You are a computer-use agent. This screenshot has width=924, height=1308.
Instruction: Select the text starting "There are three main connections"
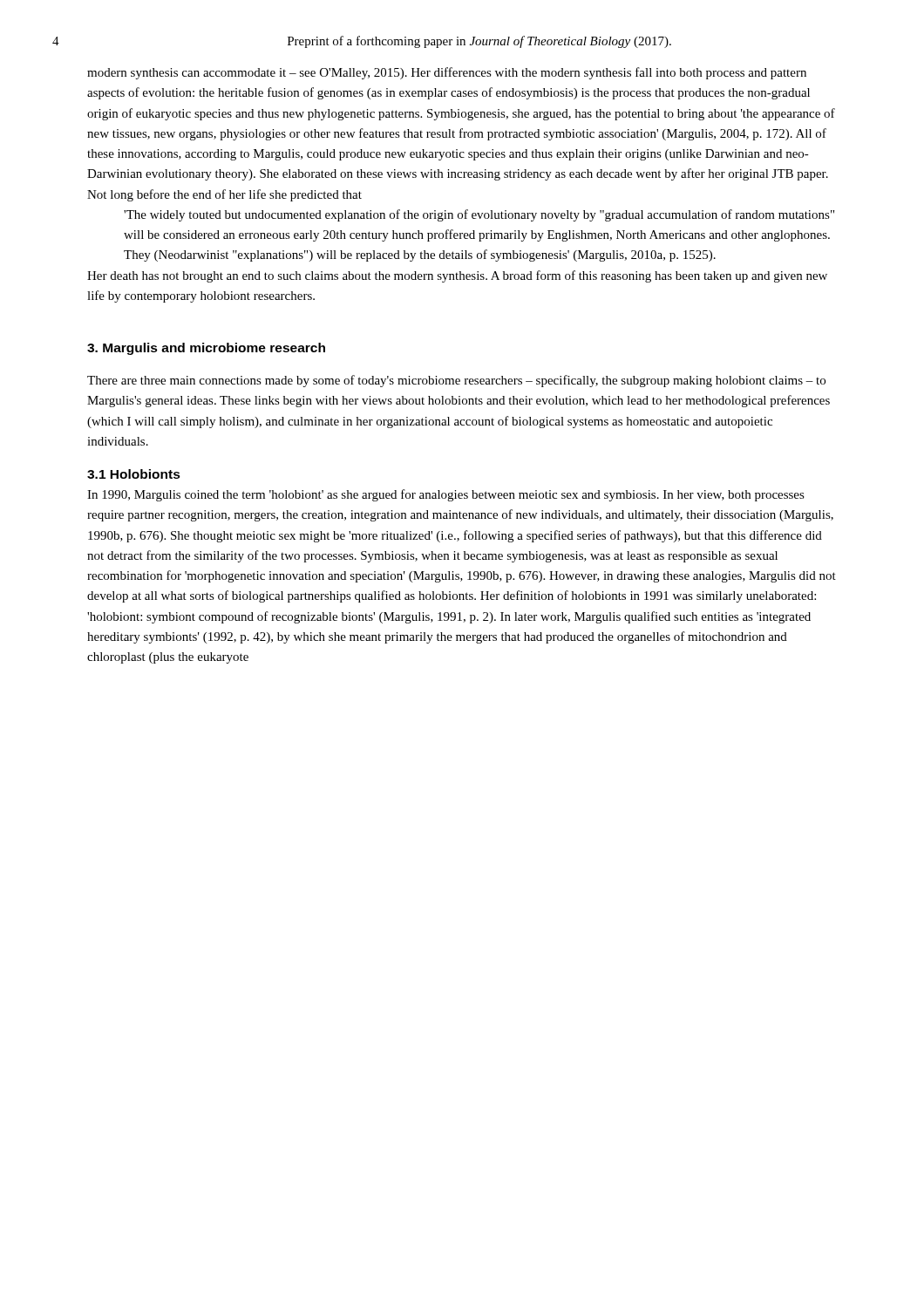click(459, 411)
